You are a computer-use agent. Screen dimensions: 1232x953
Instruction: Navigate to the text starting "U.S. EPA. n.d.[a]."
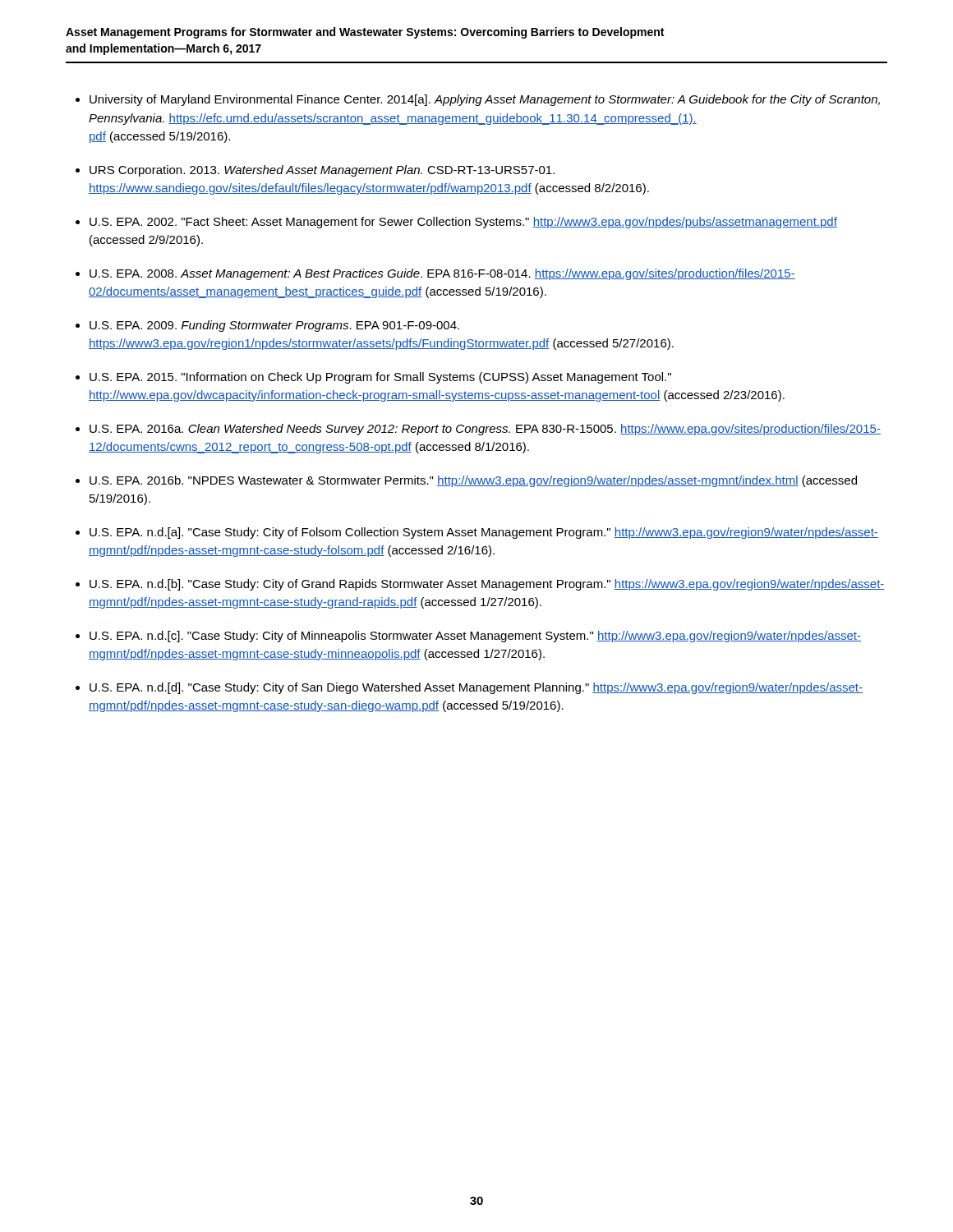click(x=483, y=541)
